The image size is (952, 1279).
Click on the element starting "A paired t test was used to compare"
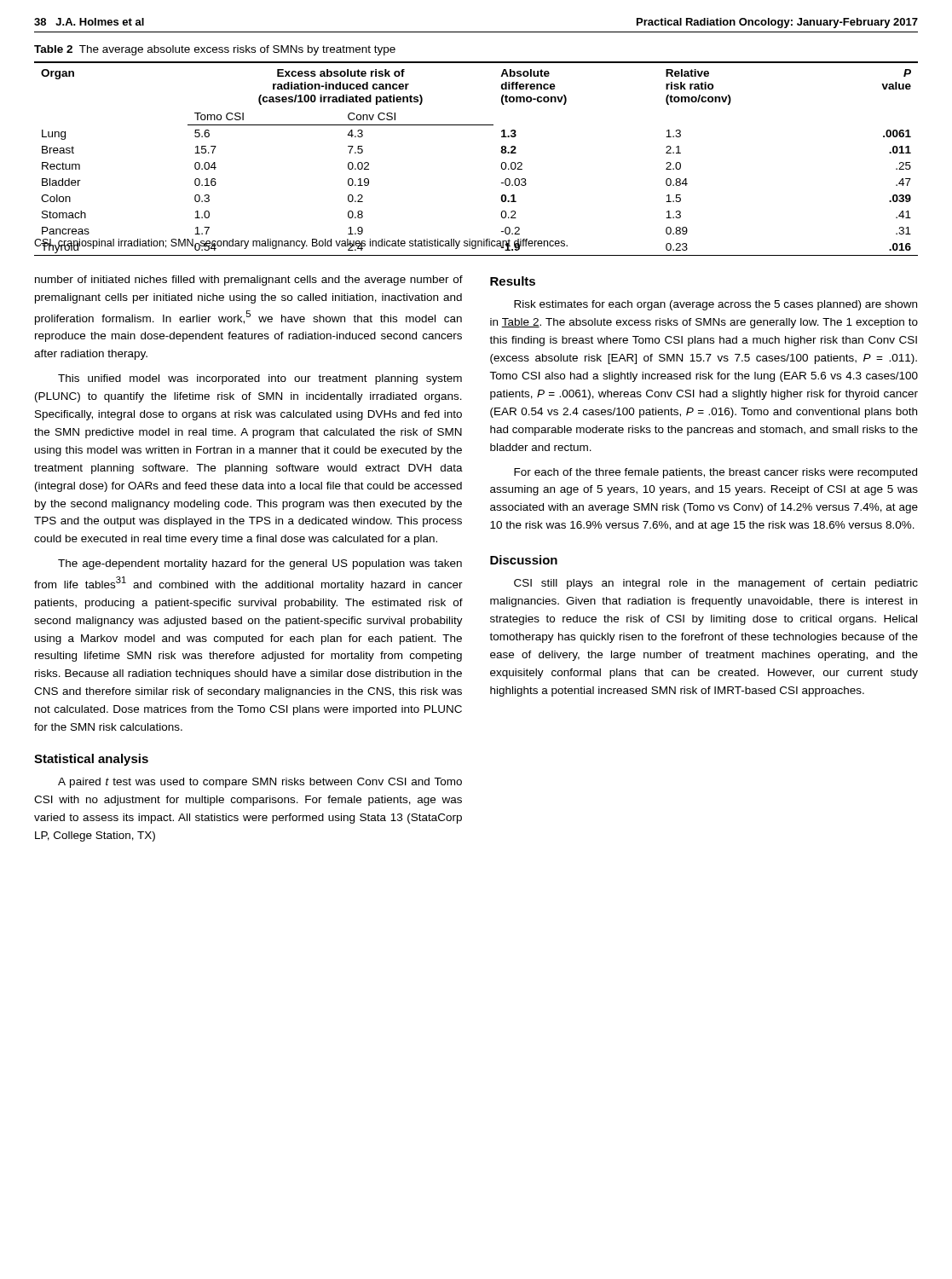tap(248, 809)
